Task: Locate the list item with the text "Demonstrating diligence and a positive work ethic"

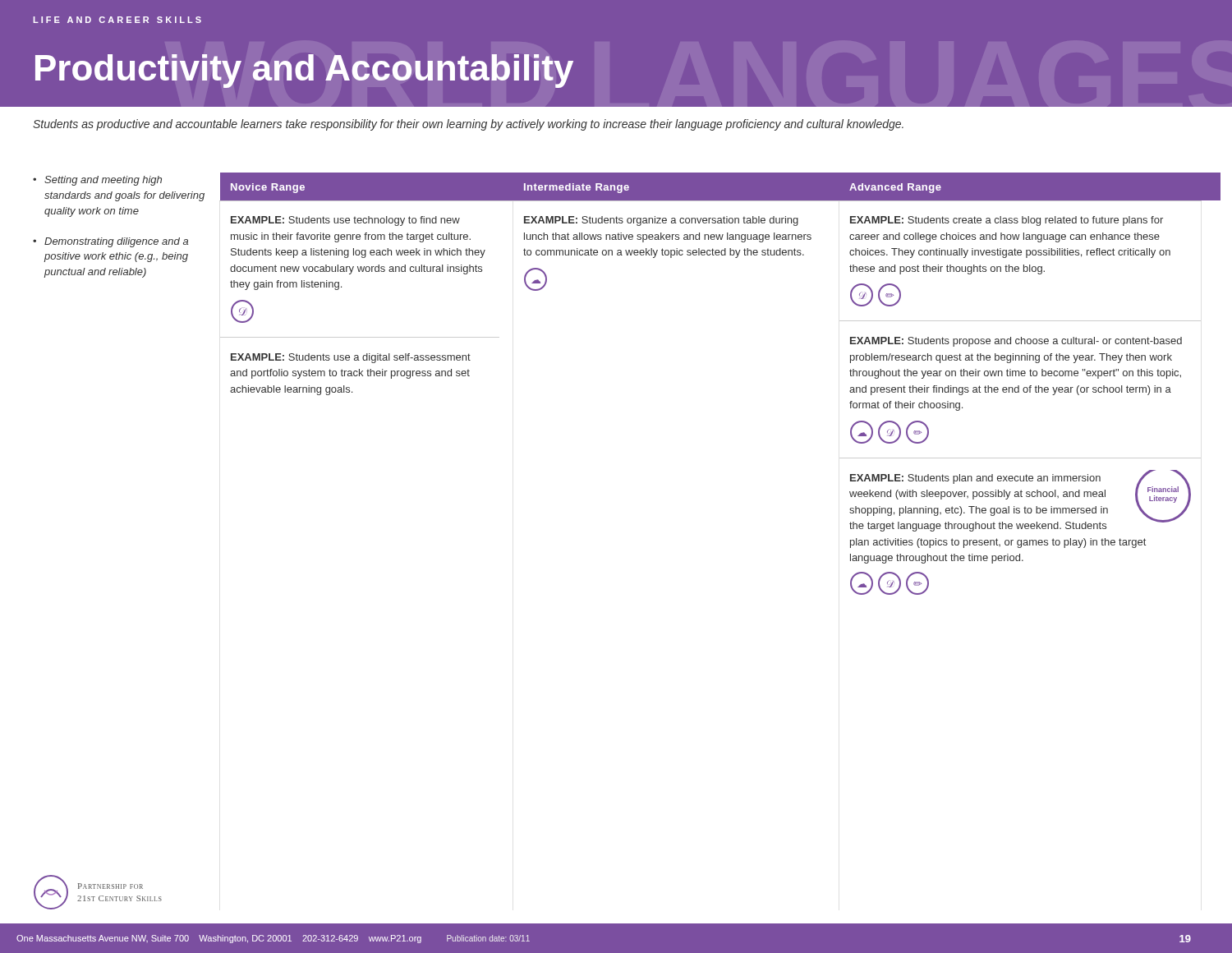Action: [116, 256]
